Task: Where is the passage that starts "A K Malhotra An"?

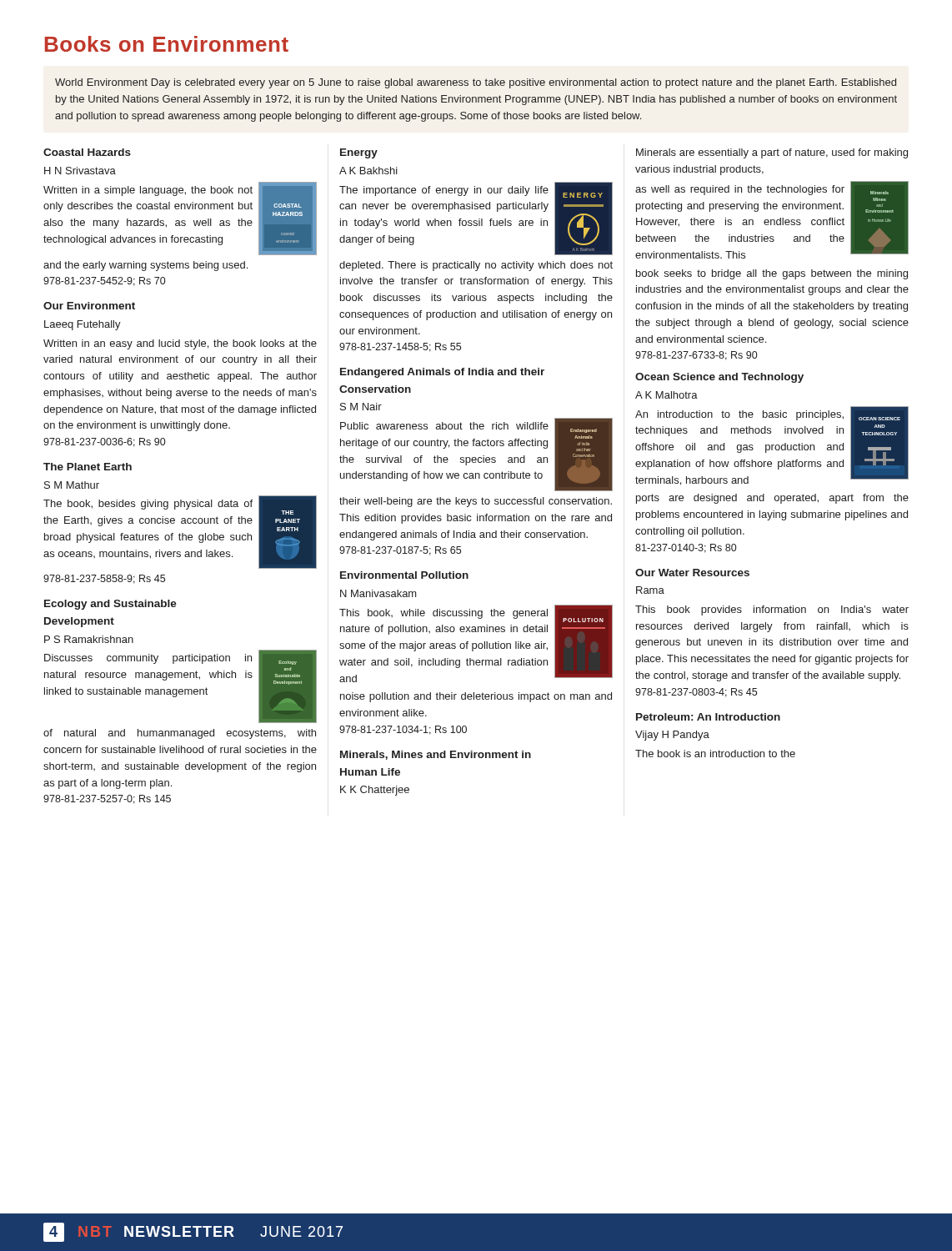Action: pos(772,470)
